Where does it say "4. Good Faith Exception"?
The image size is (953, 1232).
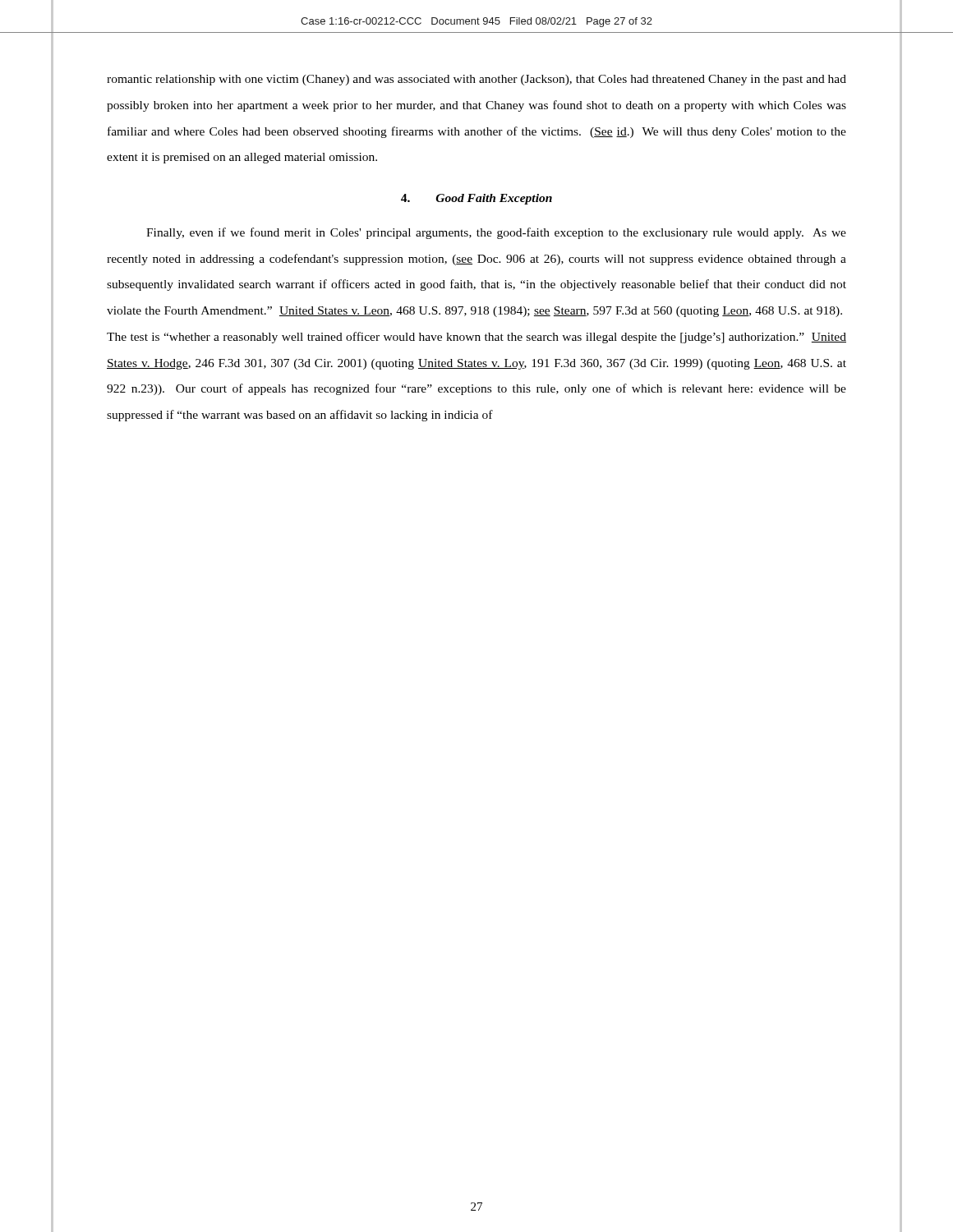point(476,198)
